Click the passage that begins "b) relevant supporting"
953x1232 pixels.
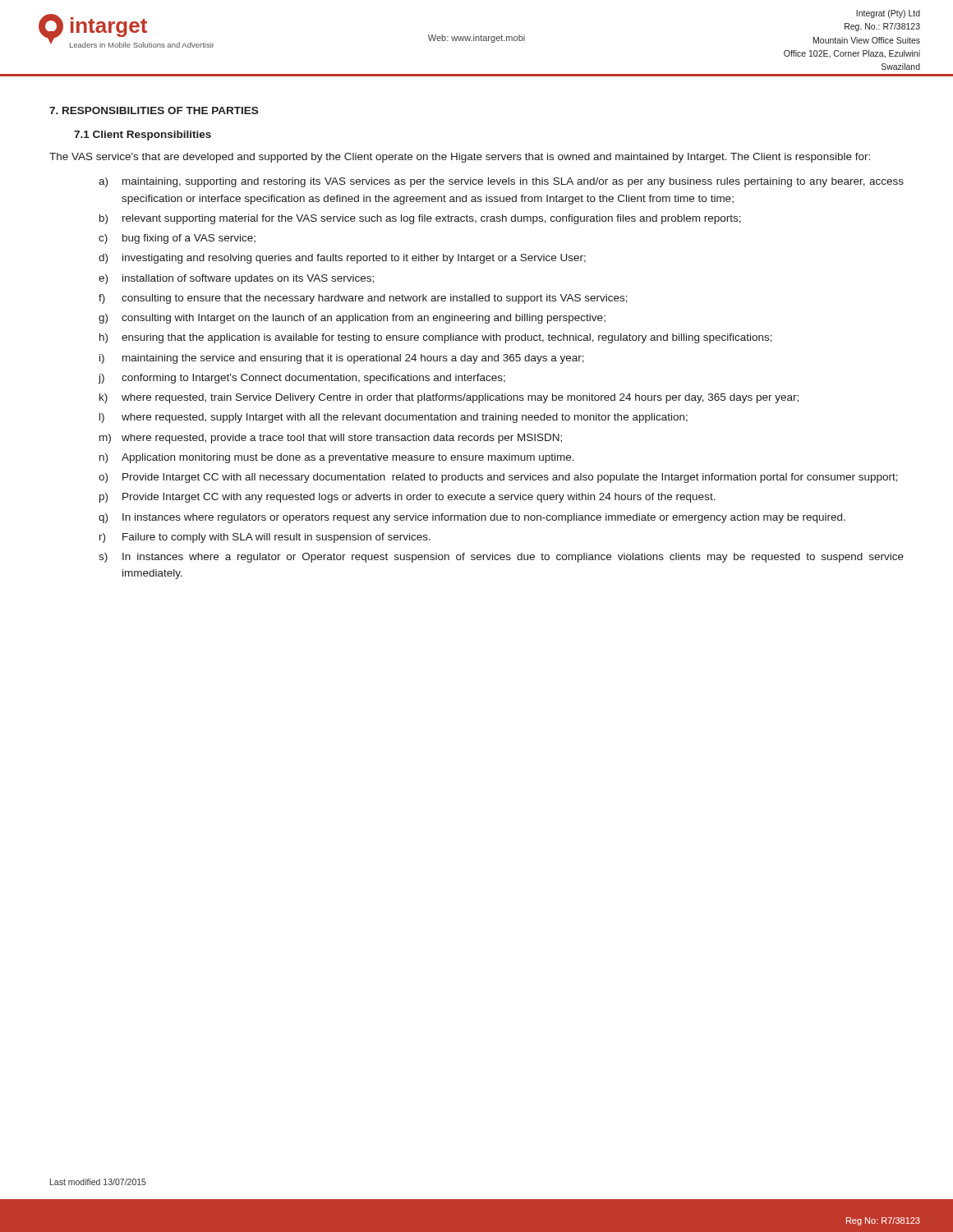point(501,218)
